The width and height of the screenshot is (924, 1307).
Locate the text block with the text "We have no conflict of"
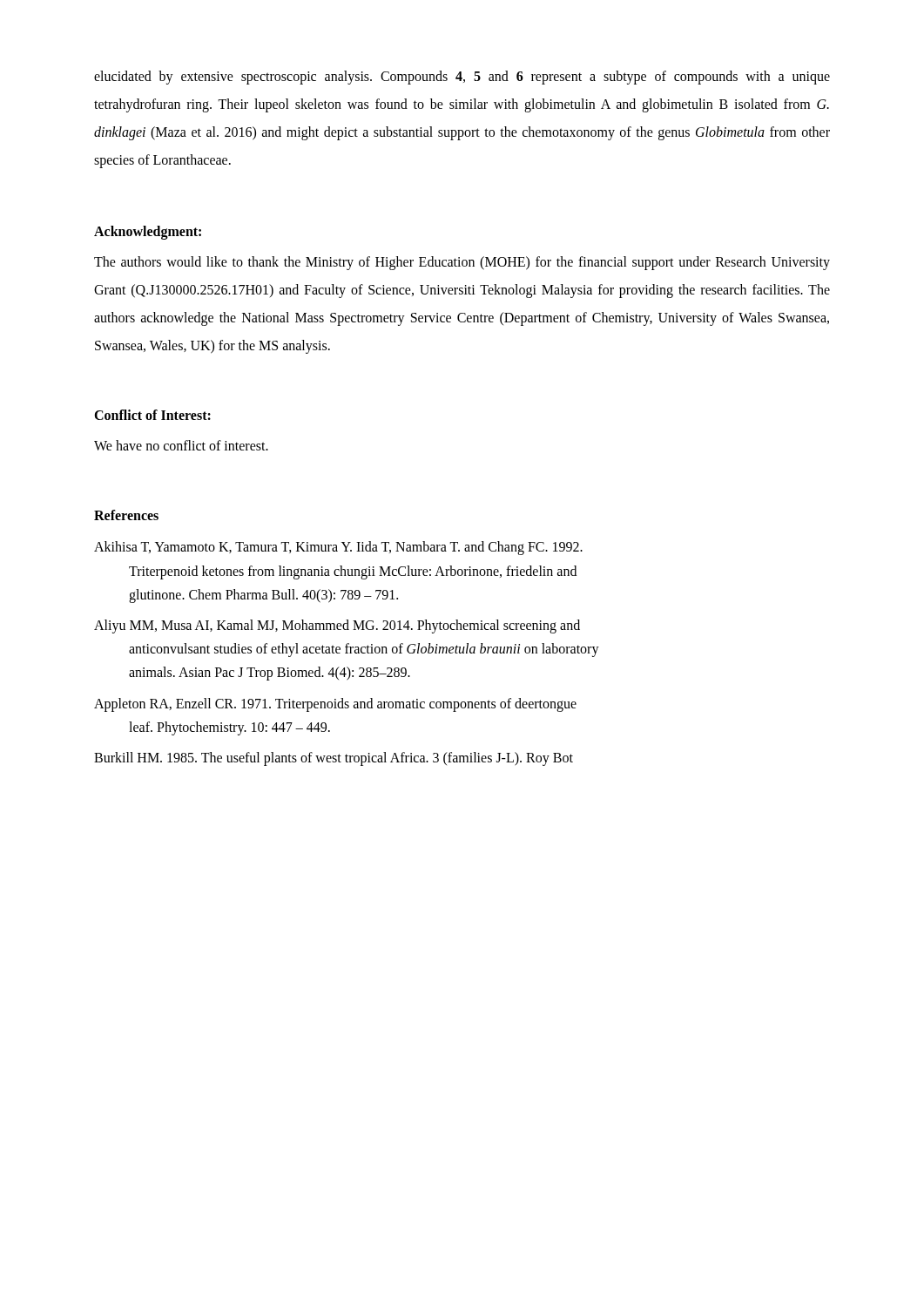click(181, 445)
